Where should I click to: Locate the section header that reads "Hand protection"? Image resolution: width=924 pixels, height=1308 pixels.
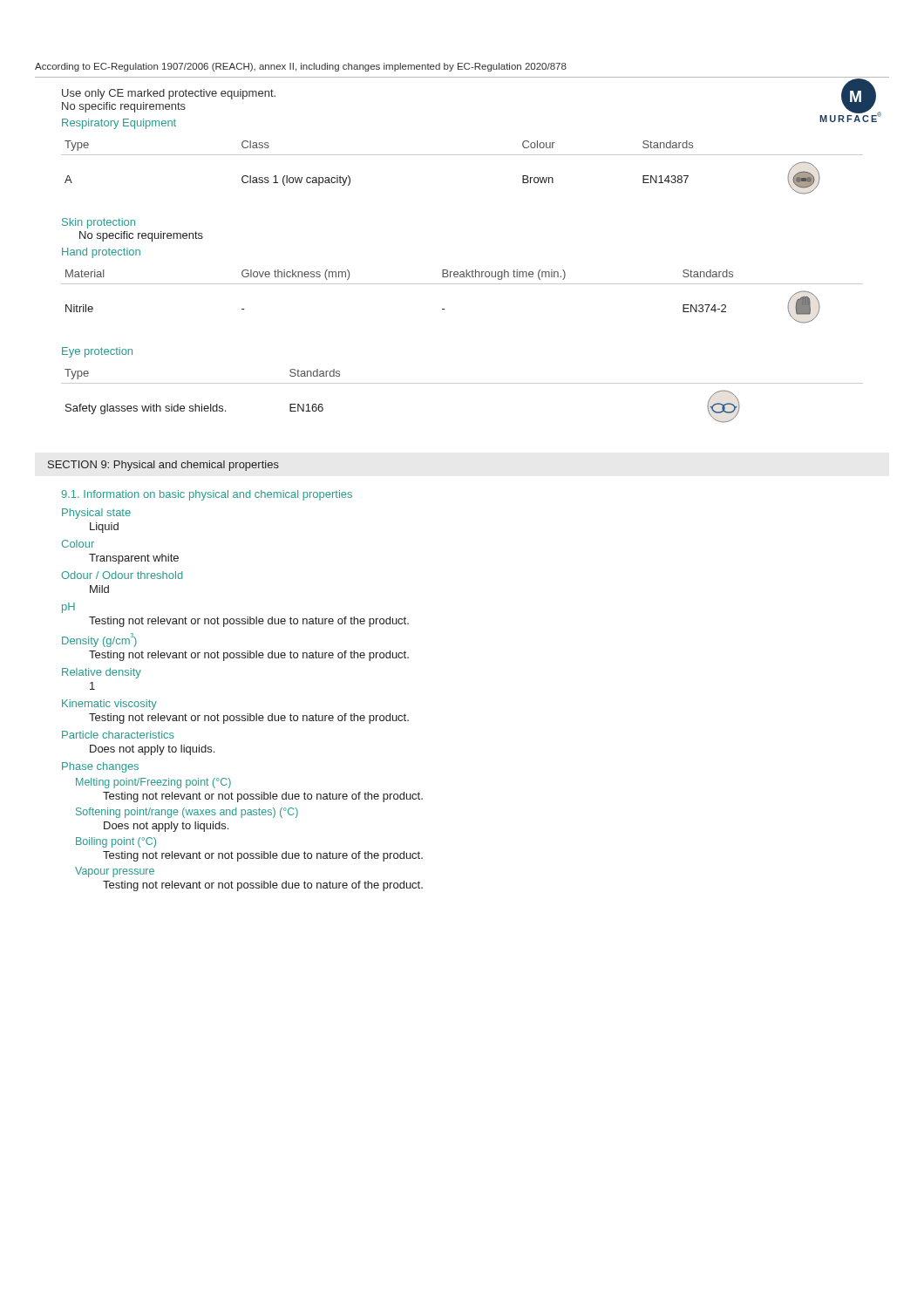pos(101,252)
